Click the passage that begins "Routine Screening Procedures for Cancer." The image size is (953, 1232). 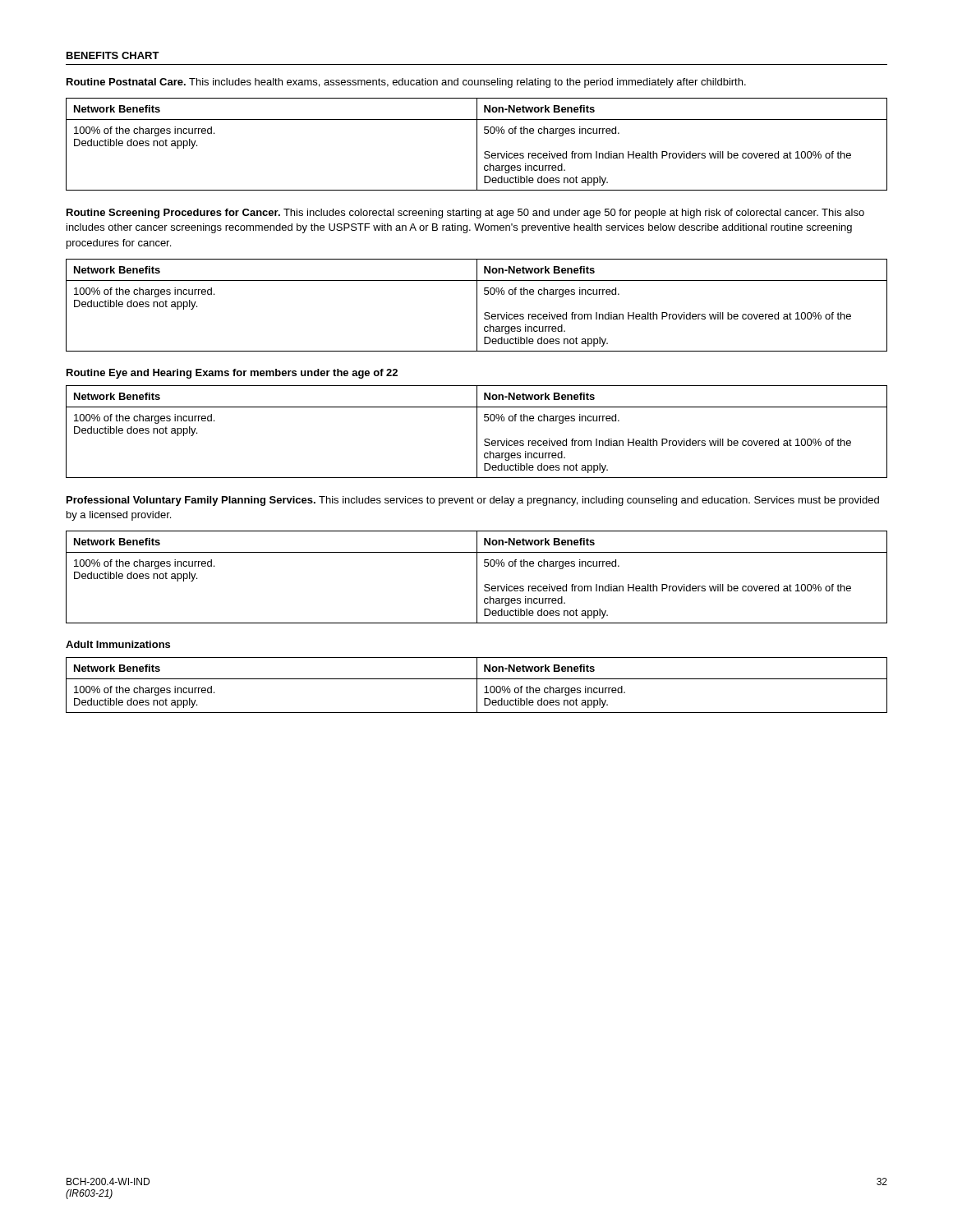465,227
